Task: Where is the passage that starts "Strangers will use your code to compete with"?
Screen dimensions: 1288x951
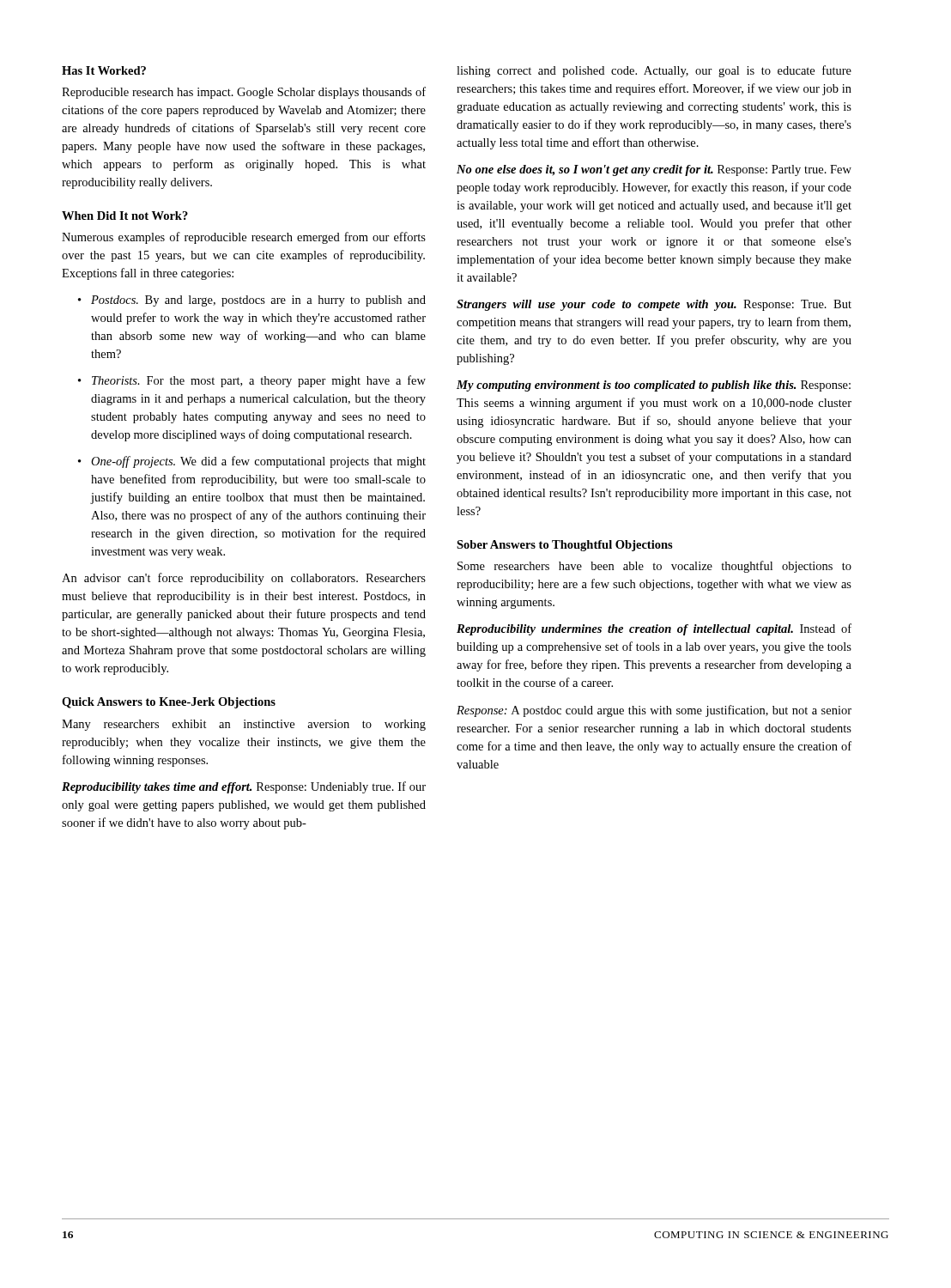Action: click(x=654, y=332)
